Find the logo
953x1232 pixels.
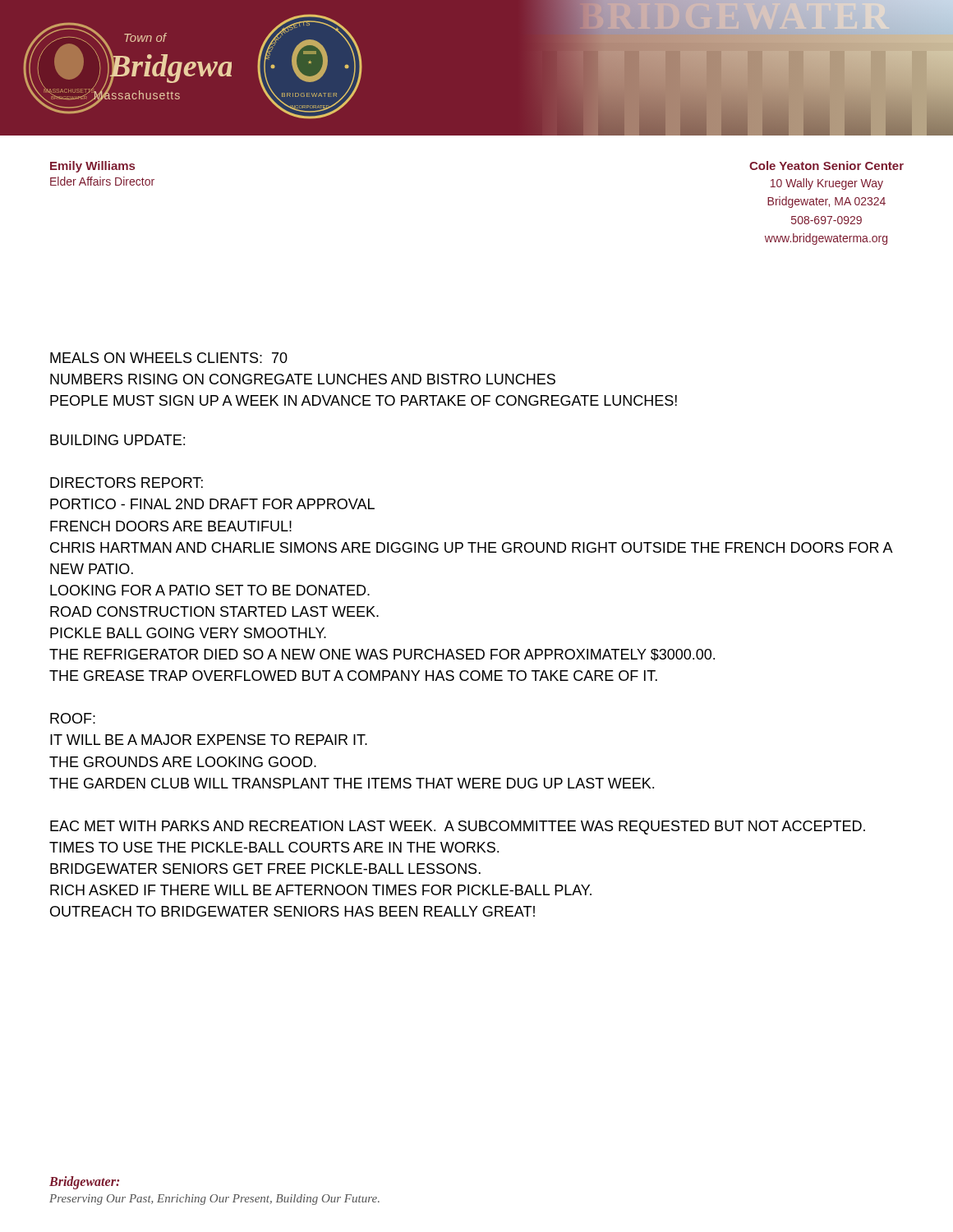click(476, 68)
